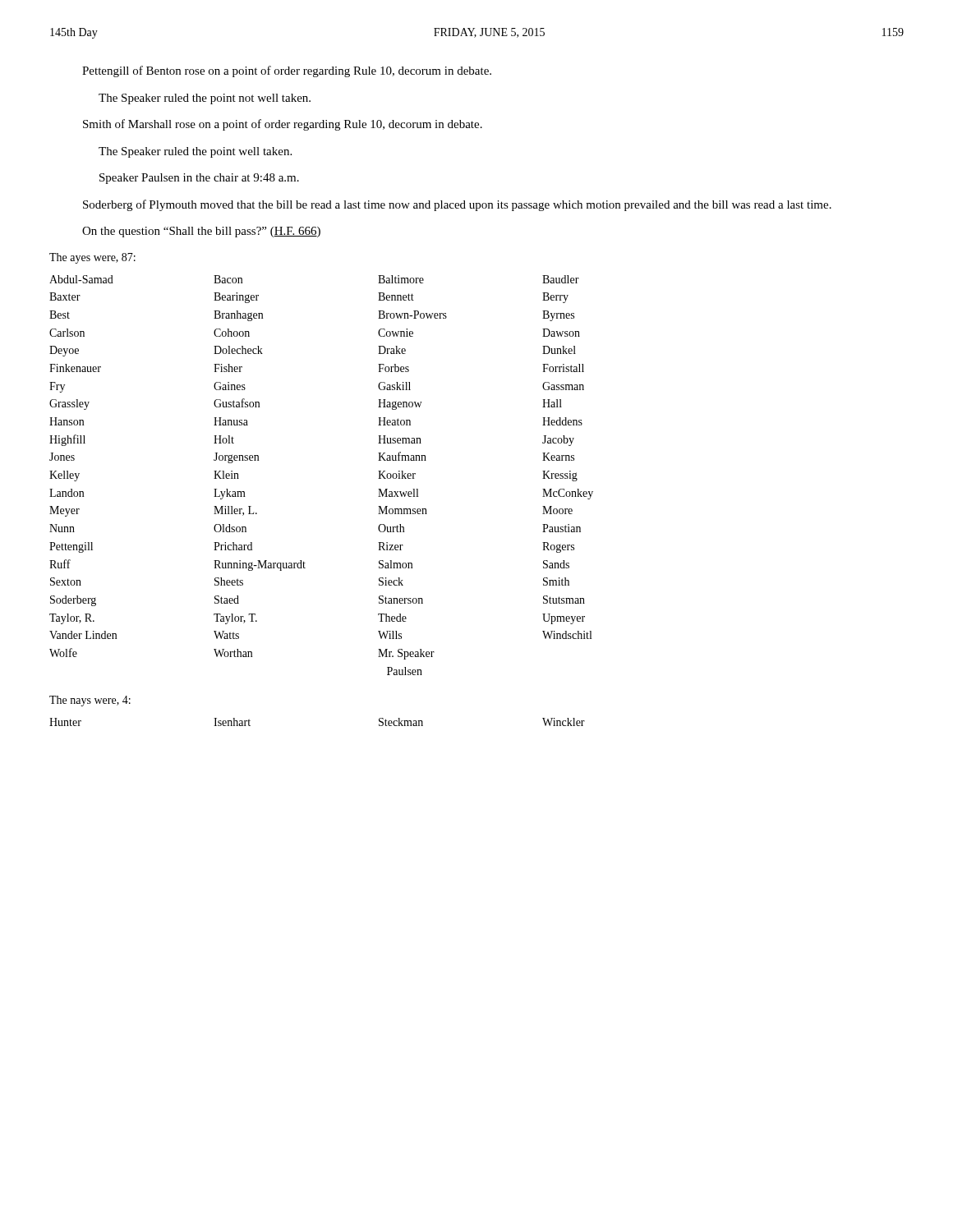
Task: Select the passage starting "The ayes were,"
Action: (93, 257)
